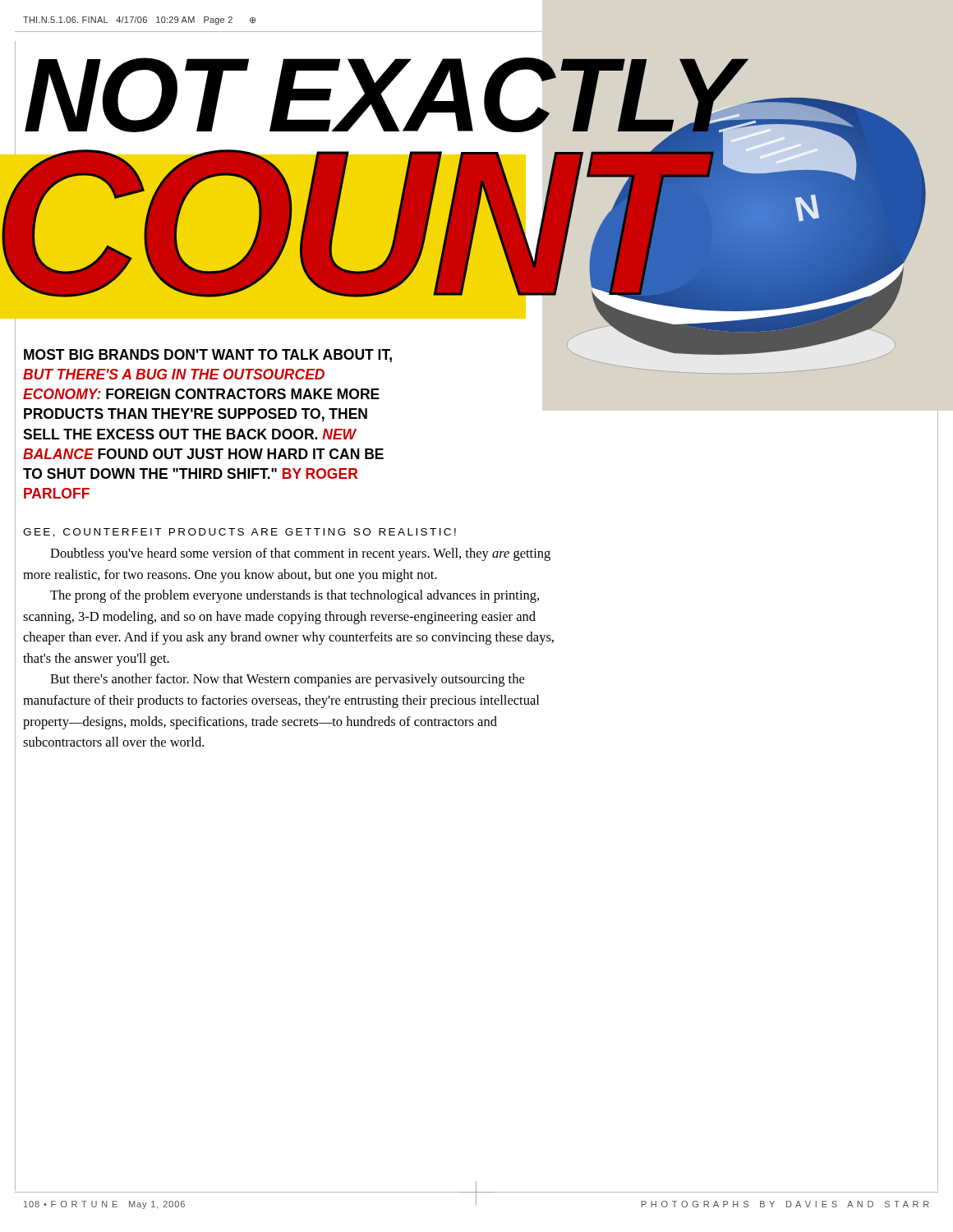Find the text block starting "GEE, COUNTERFEIT PRODUCTS"
This screenshot has width=953, height=1232.
point(294,639)
